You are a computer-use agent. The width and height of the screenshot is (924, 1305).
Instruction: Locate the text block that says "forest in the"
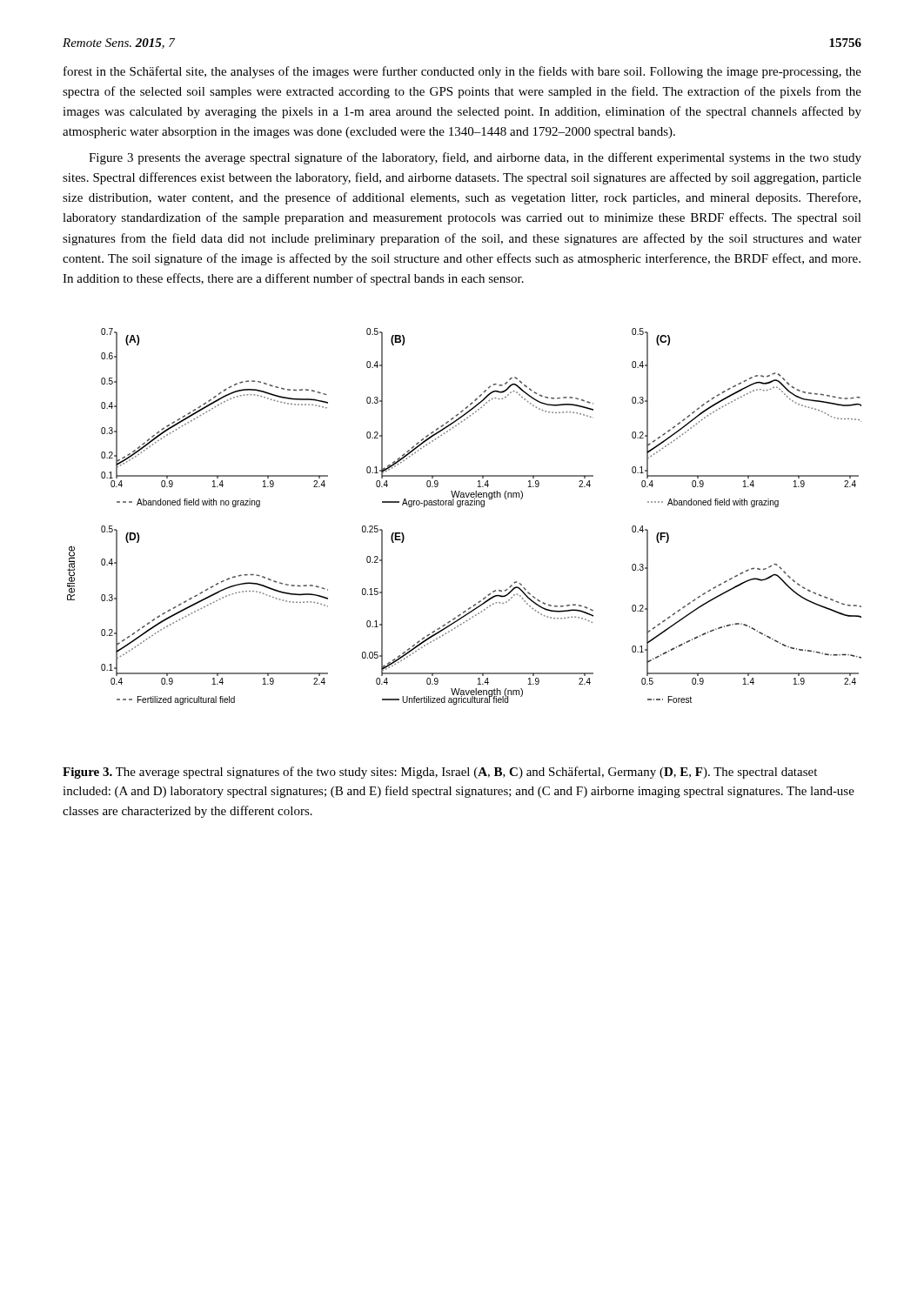[462, 175]
